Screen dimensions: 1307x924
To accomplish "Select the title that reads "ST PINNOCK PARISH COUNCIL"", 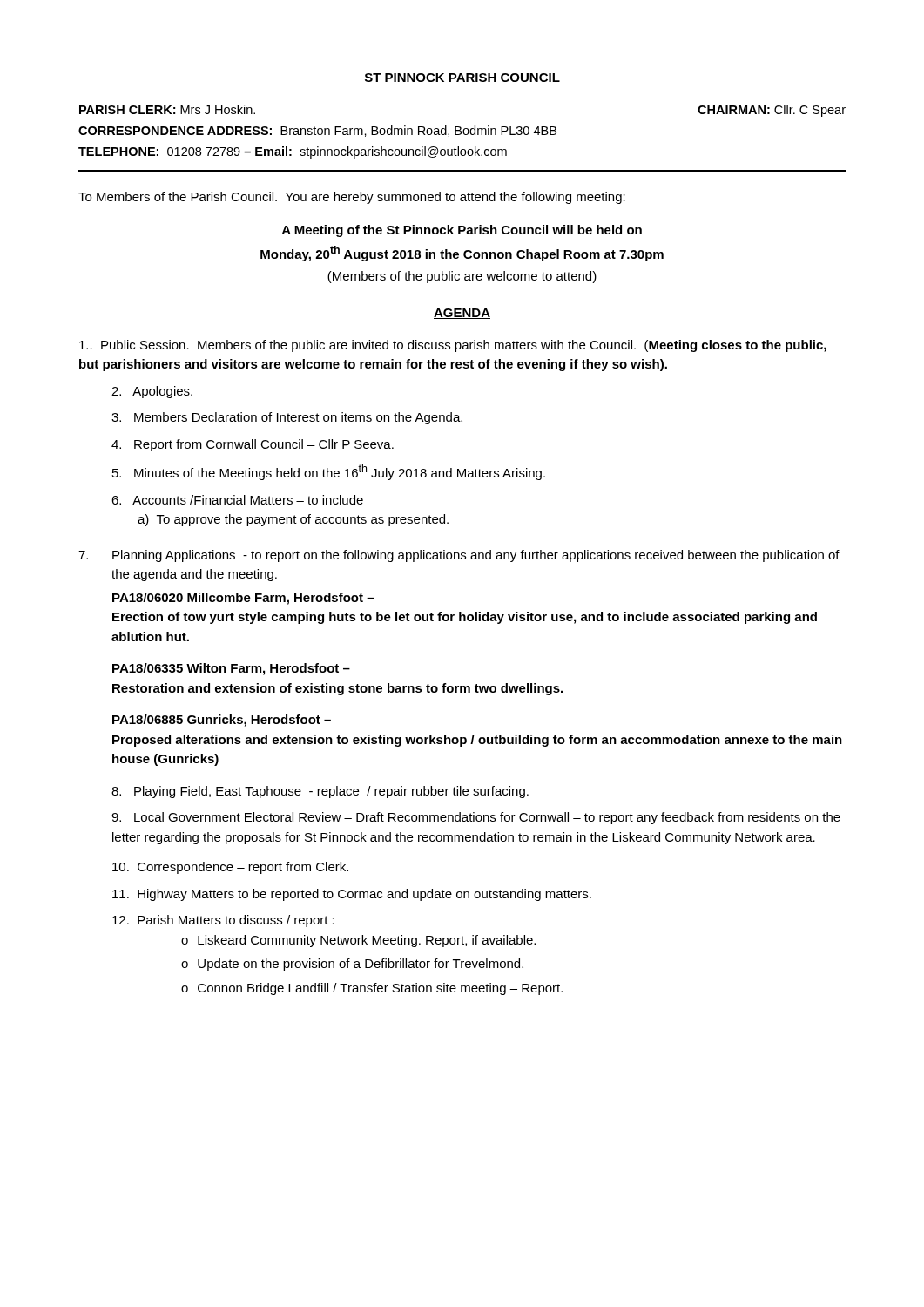I will pos(462,77).
